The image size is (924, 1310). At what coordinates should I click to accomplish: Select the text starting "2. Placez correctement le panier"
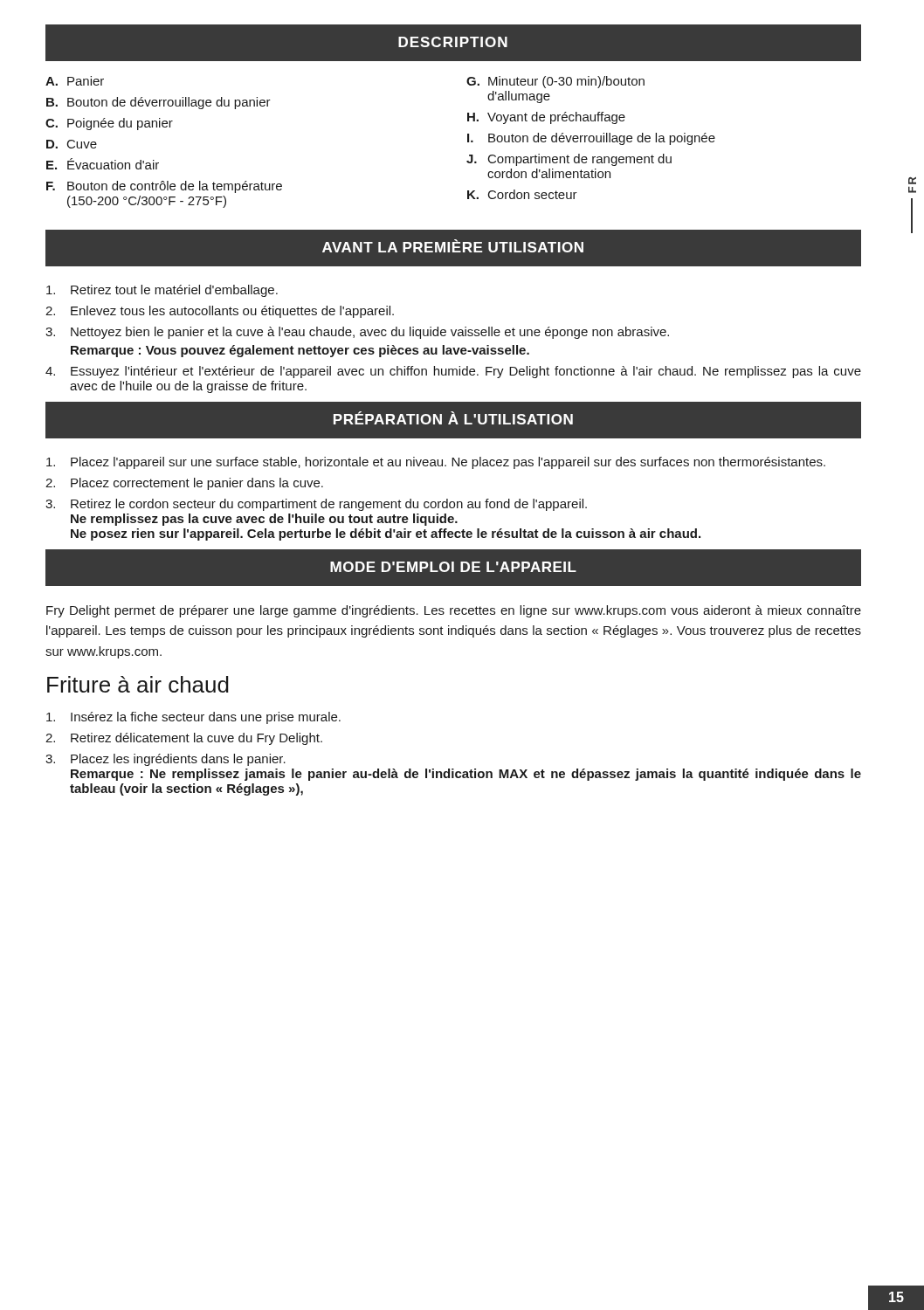pyautogui.click(x=185, y=483)
